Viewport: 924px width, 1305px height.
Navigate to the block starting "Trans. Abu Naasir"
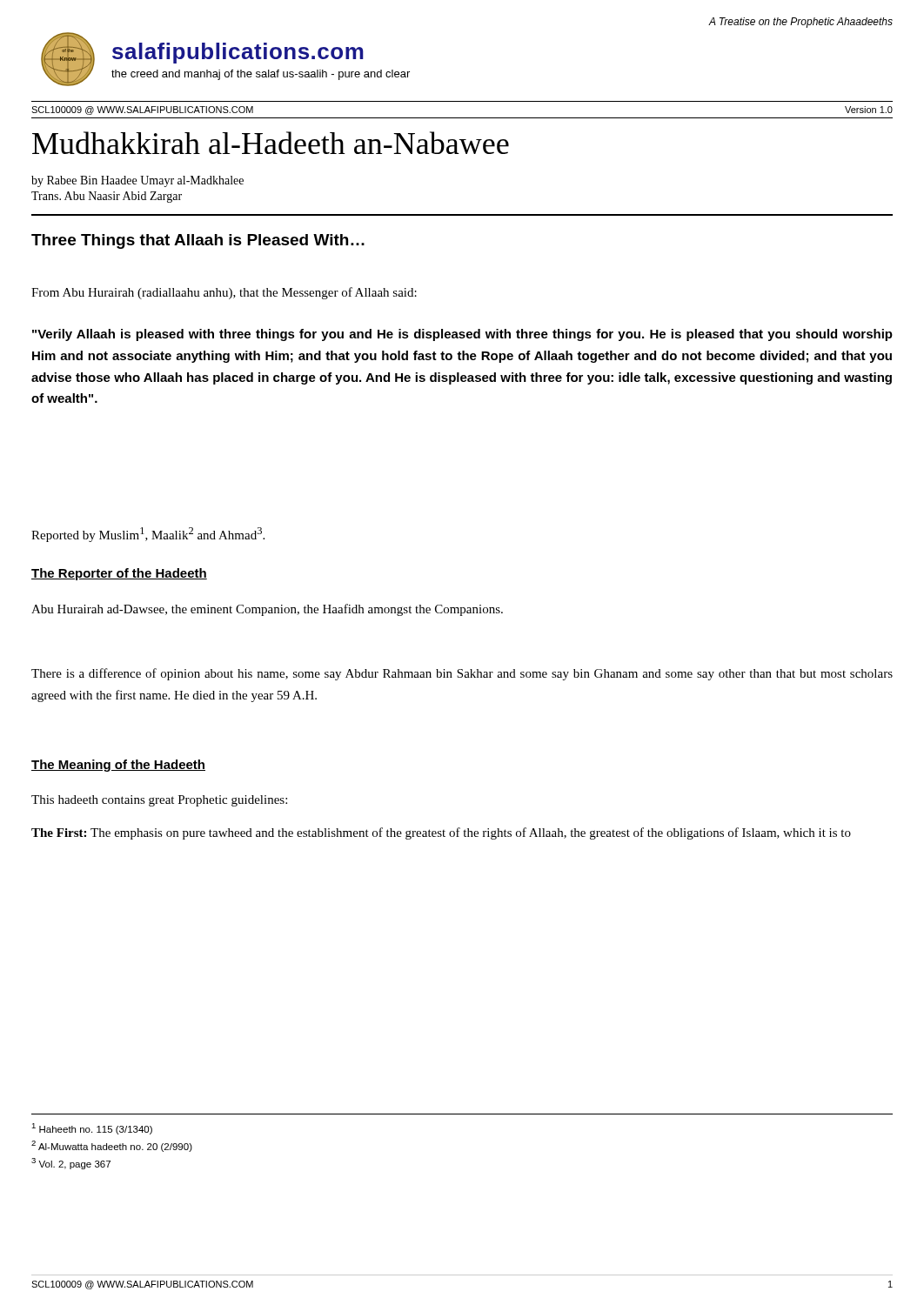(107, 196)
